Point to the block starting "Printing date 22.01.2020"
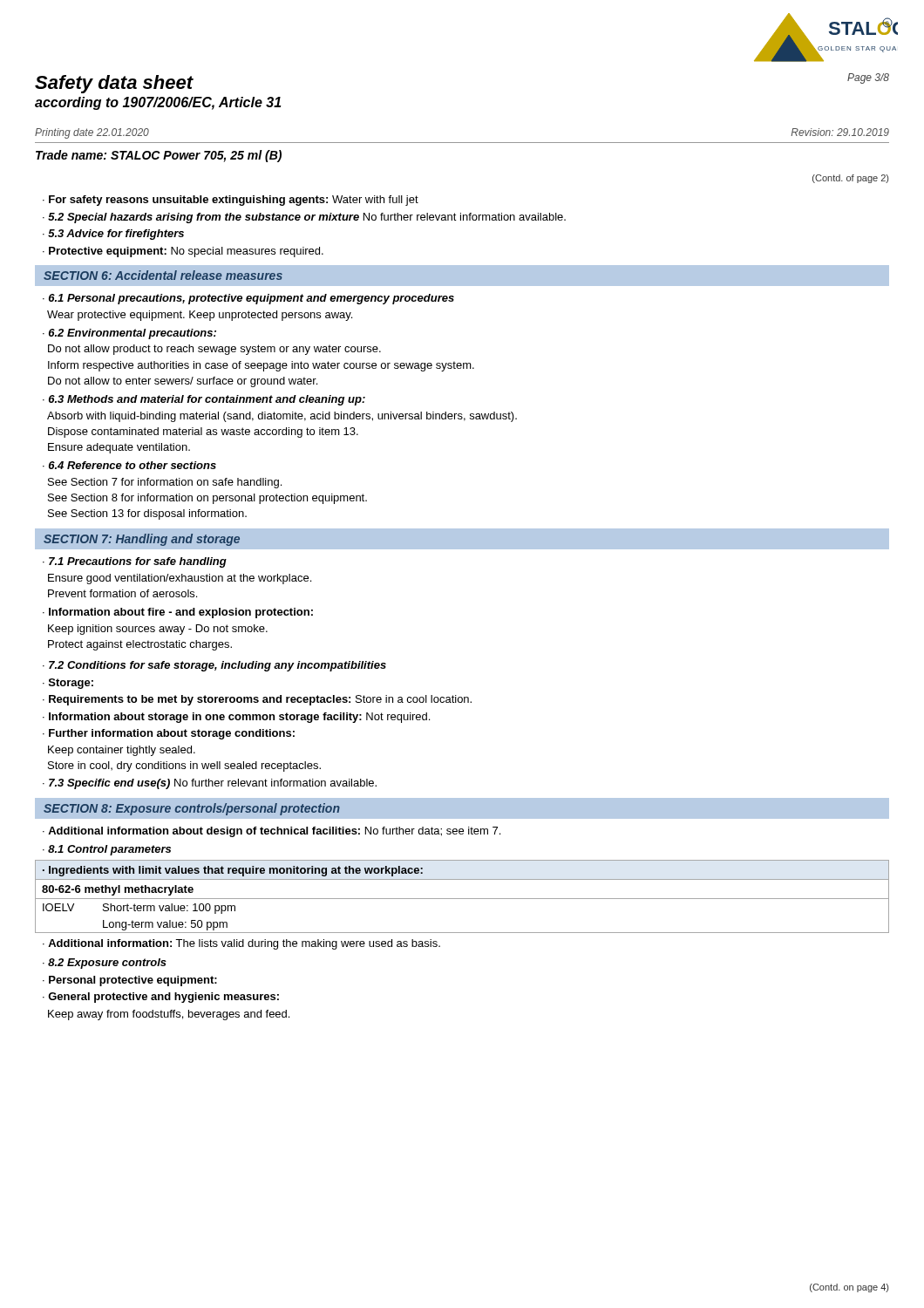The height and width of the screenshot is (1308, 924). click(x=92, y=133)
